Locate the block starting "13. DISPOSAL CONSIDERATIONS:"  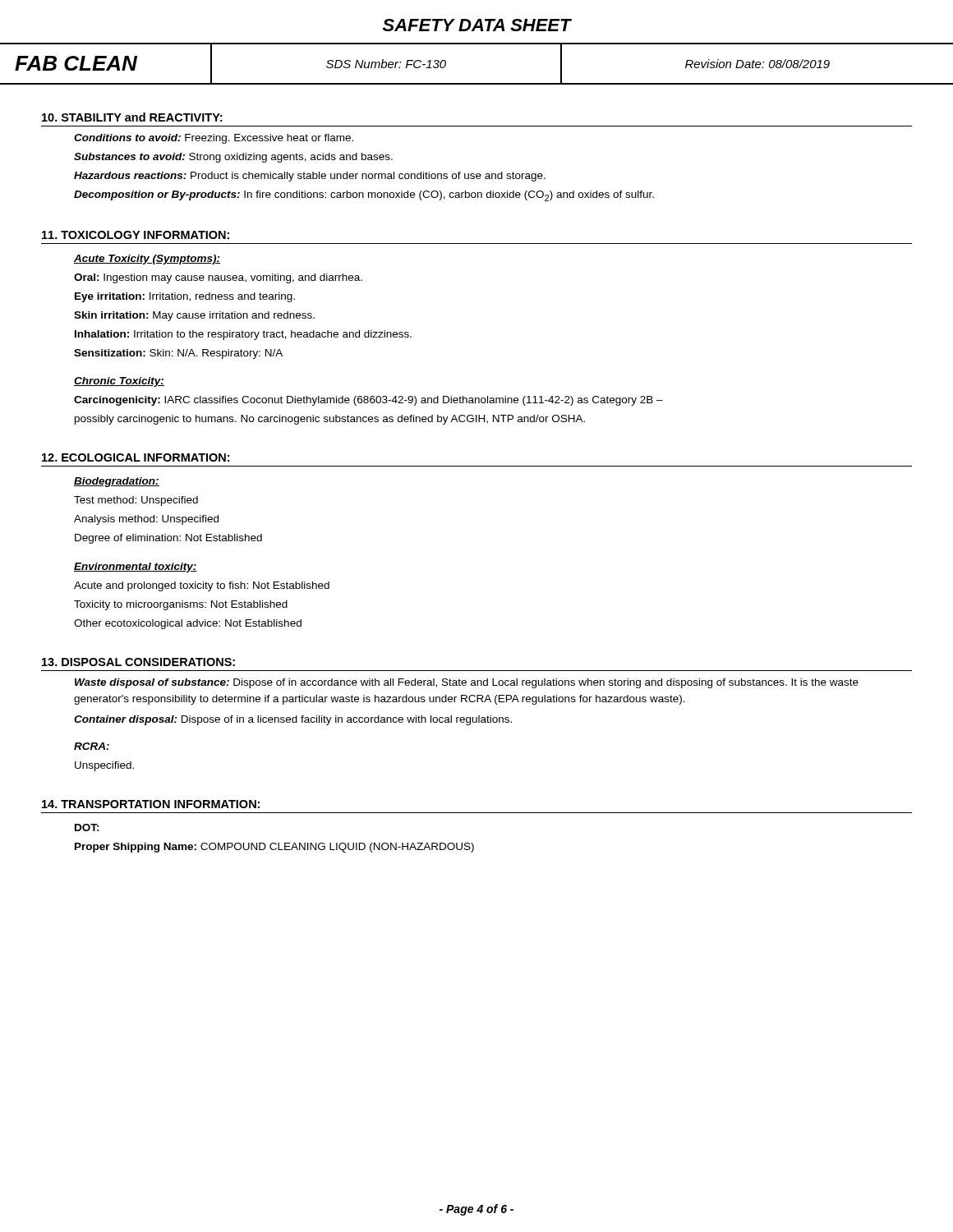138,662
